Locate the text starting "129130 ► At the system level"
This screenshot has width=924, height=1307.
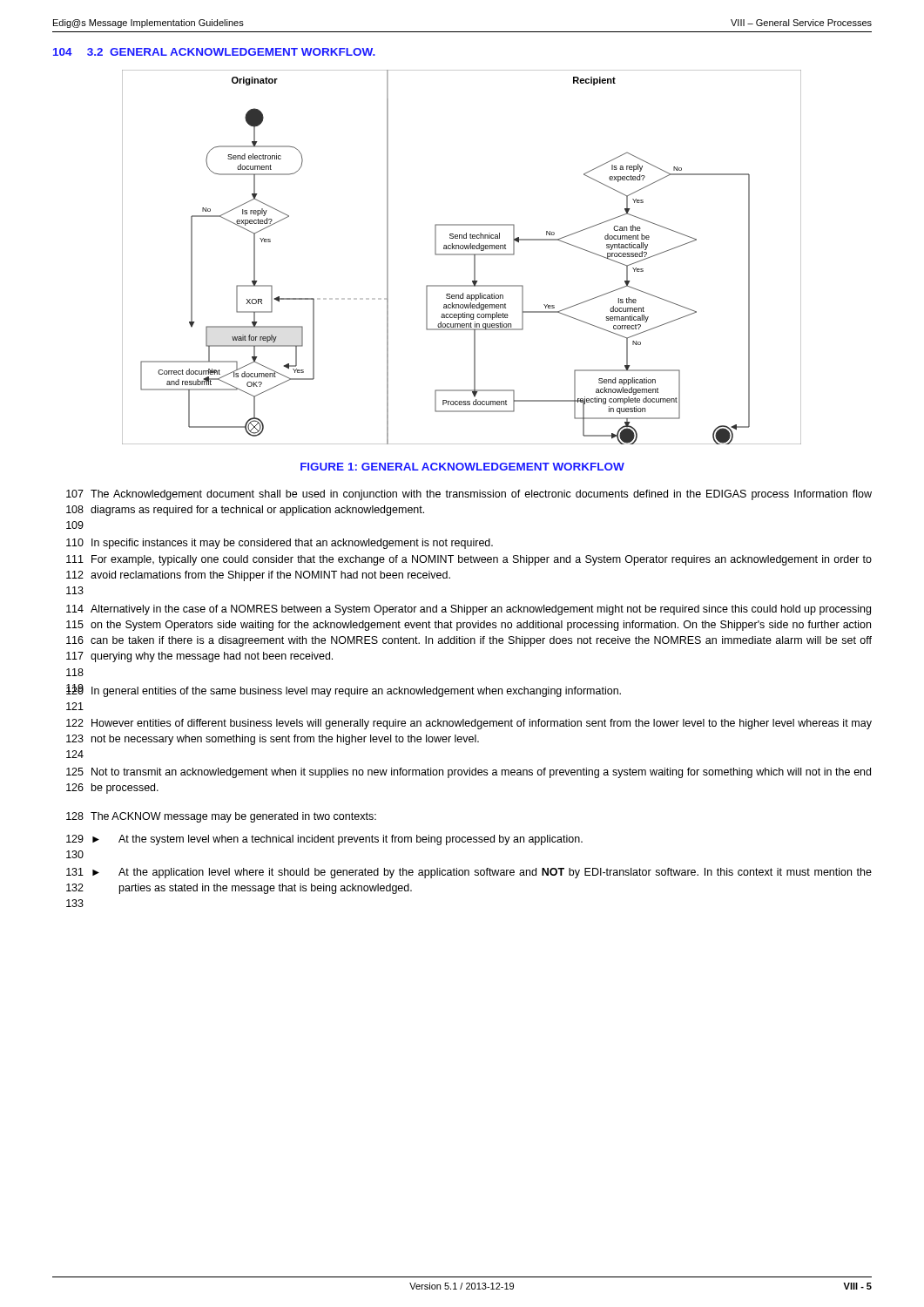(x=462, y=847)
